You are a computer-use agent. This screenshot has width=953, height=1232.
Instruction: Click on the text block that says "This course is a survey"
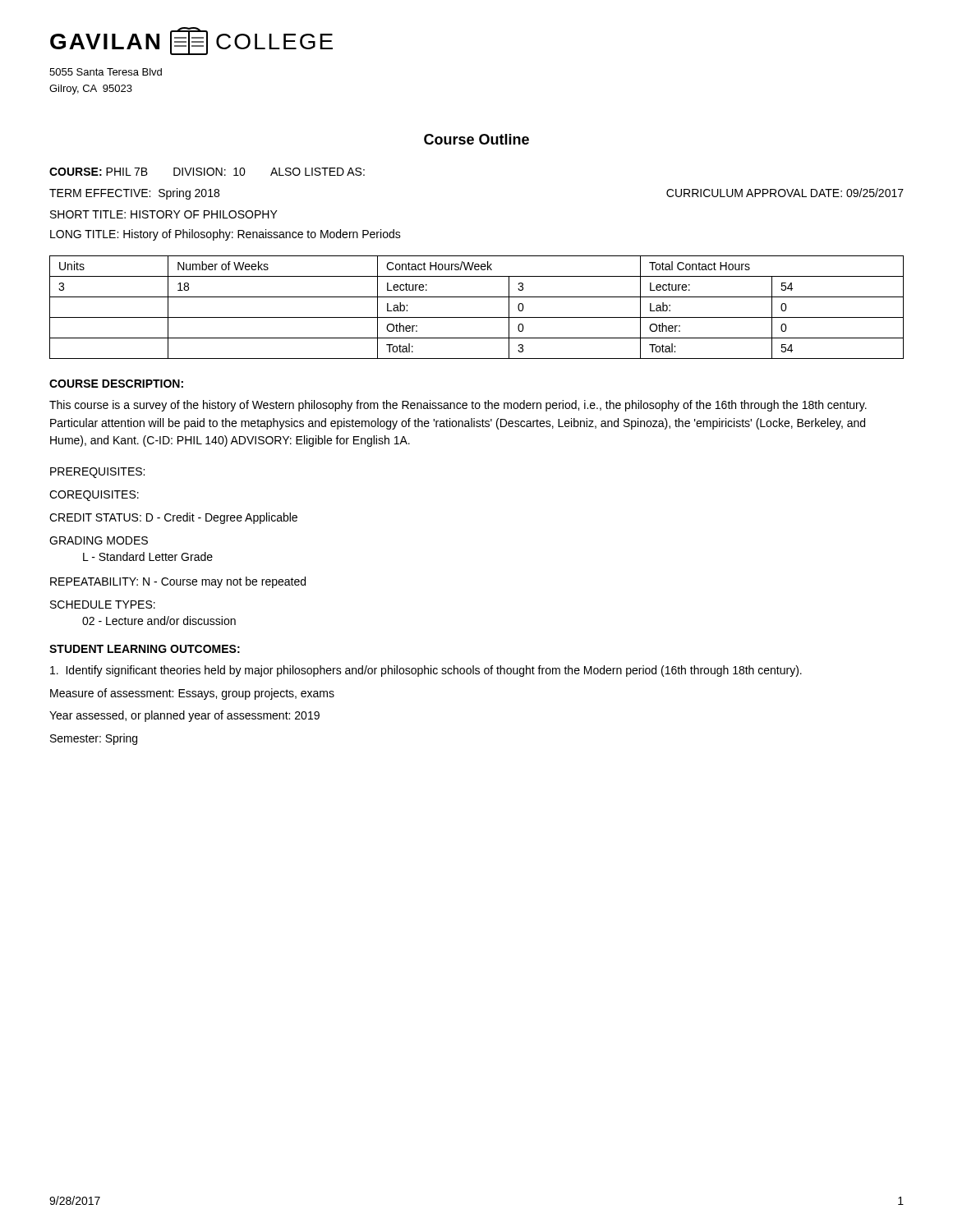coord(458,423)
